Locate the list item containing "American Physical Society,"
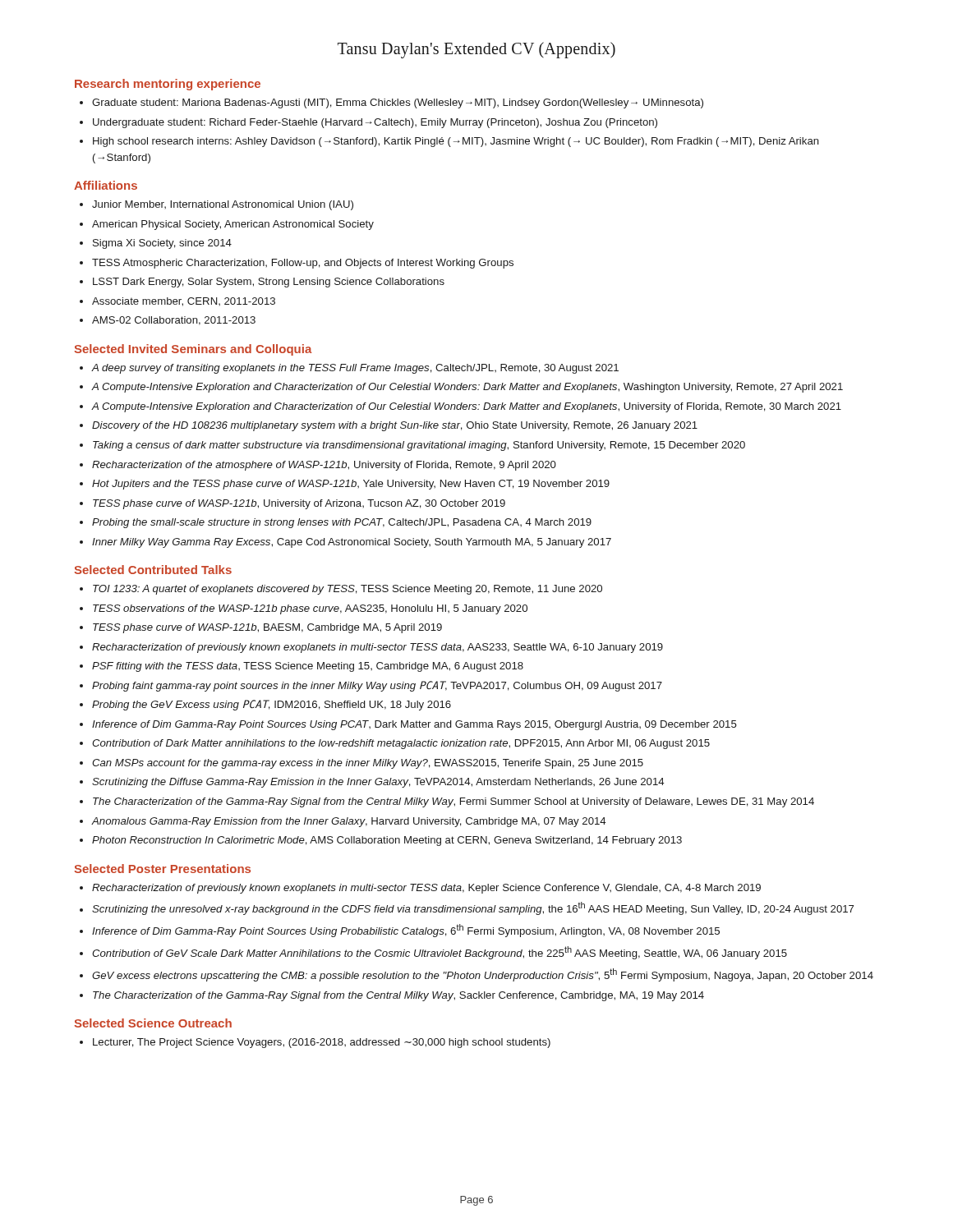 [x=227, y=225]
